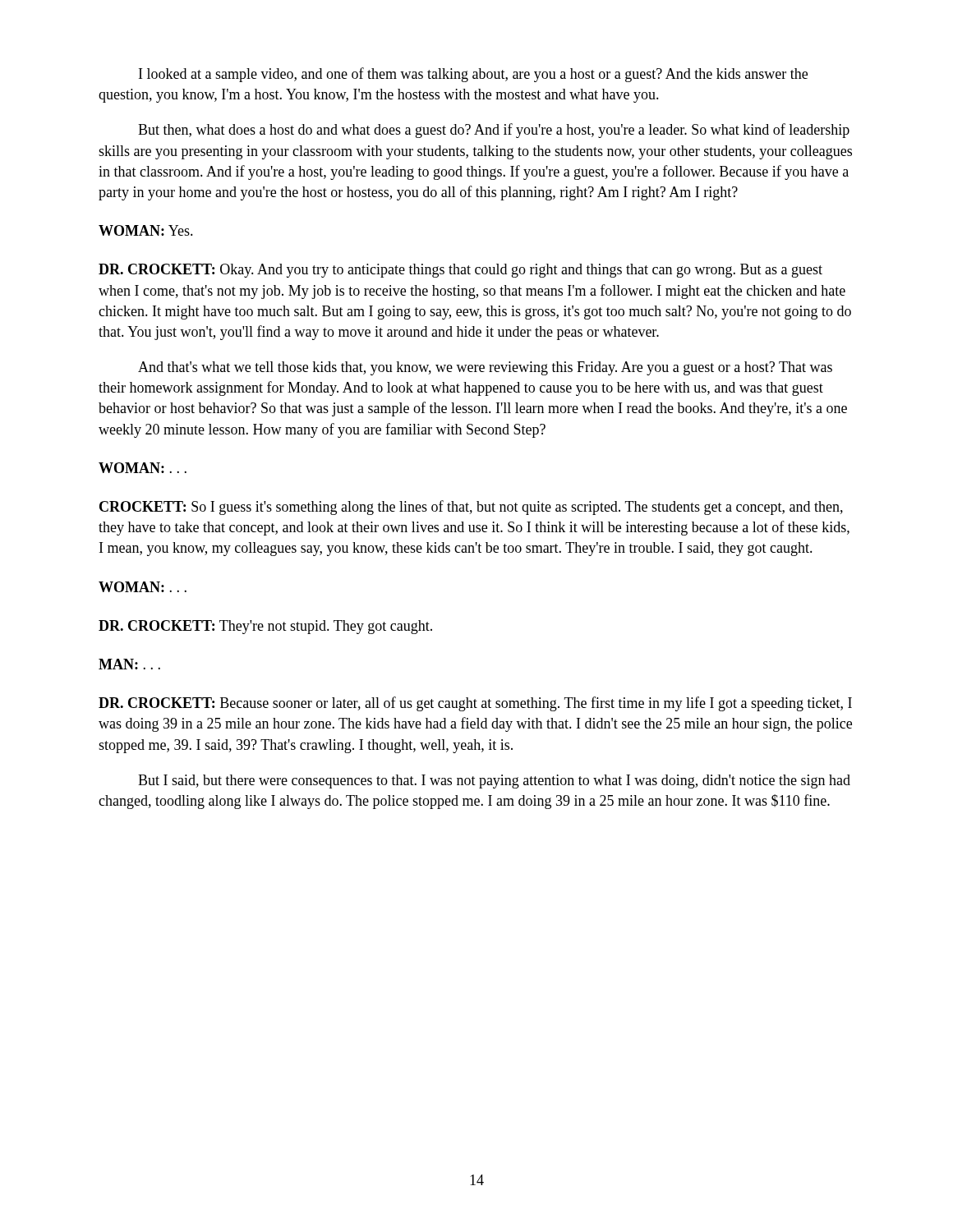Image resolution: width=953 pixels, height=1232 pixels.
Task: Find the block starting "I looked at a"
Action: tap(476, 134)
